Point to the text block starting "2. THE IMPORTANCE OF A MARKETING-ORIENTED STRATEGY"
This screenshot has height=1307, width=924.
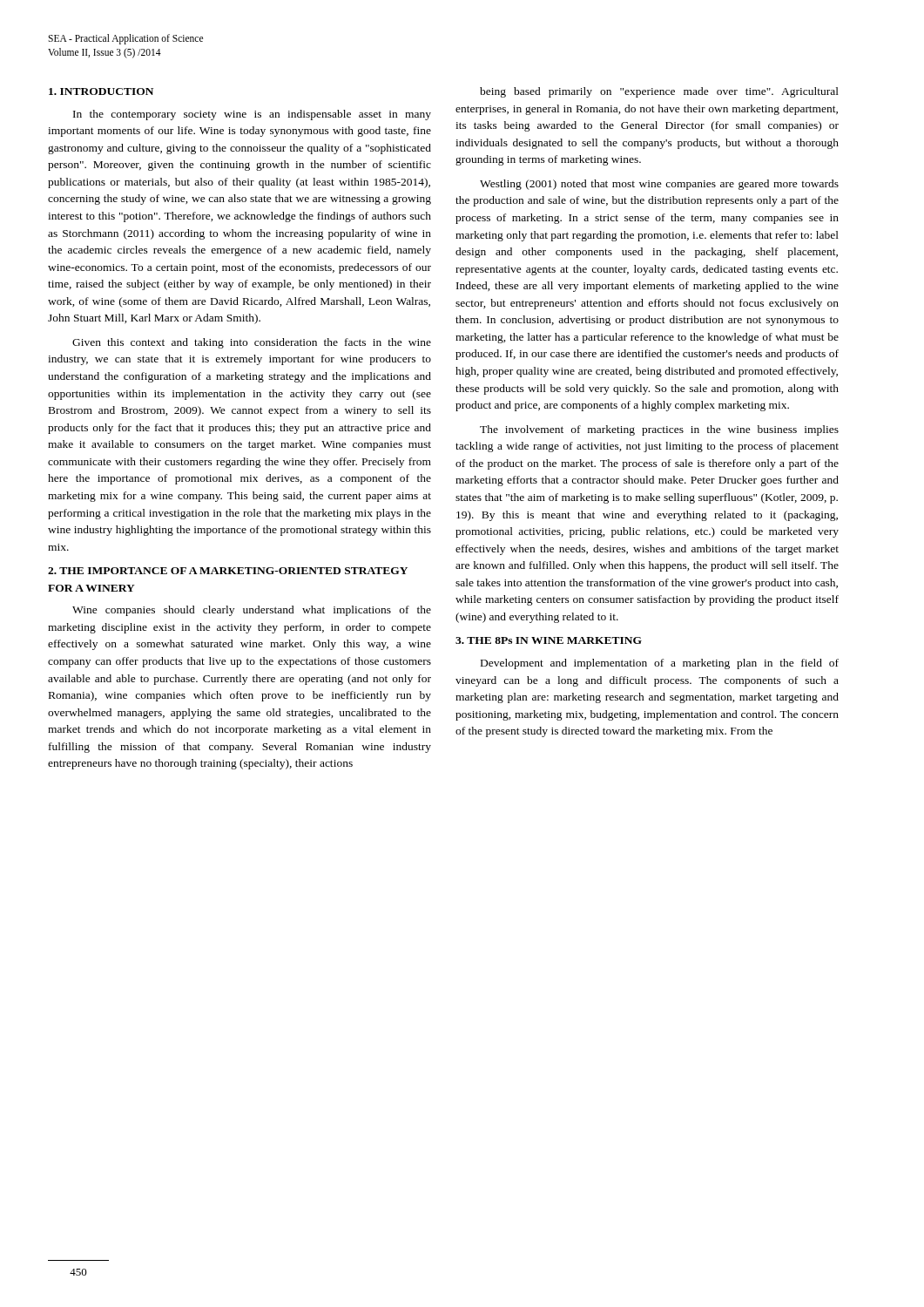click(x=228, y=579)
